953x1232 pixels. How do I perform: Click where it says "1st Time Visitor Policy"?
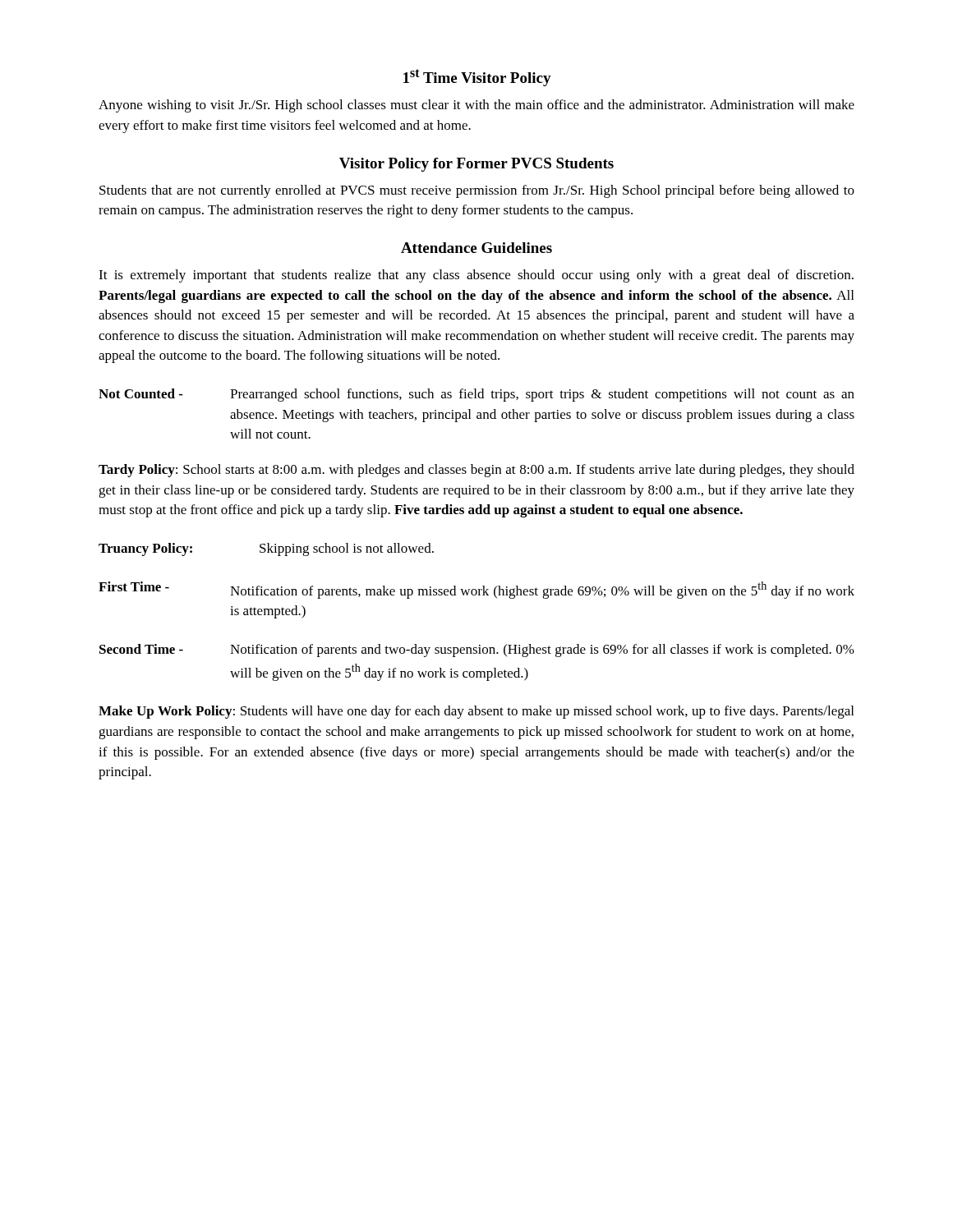(476, 76)
